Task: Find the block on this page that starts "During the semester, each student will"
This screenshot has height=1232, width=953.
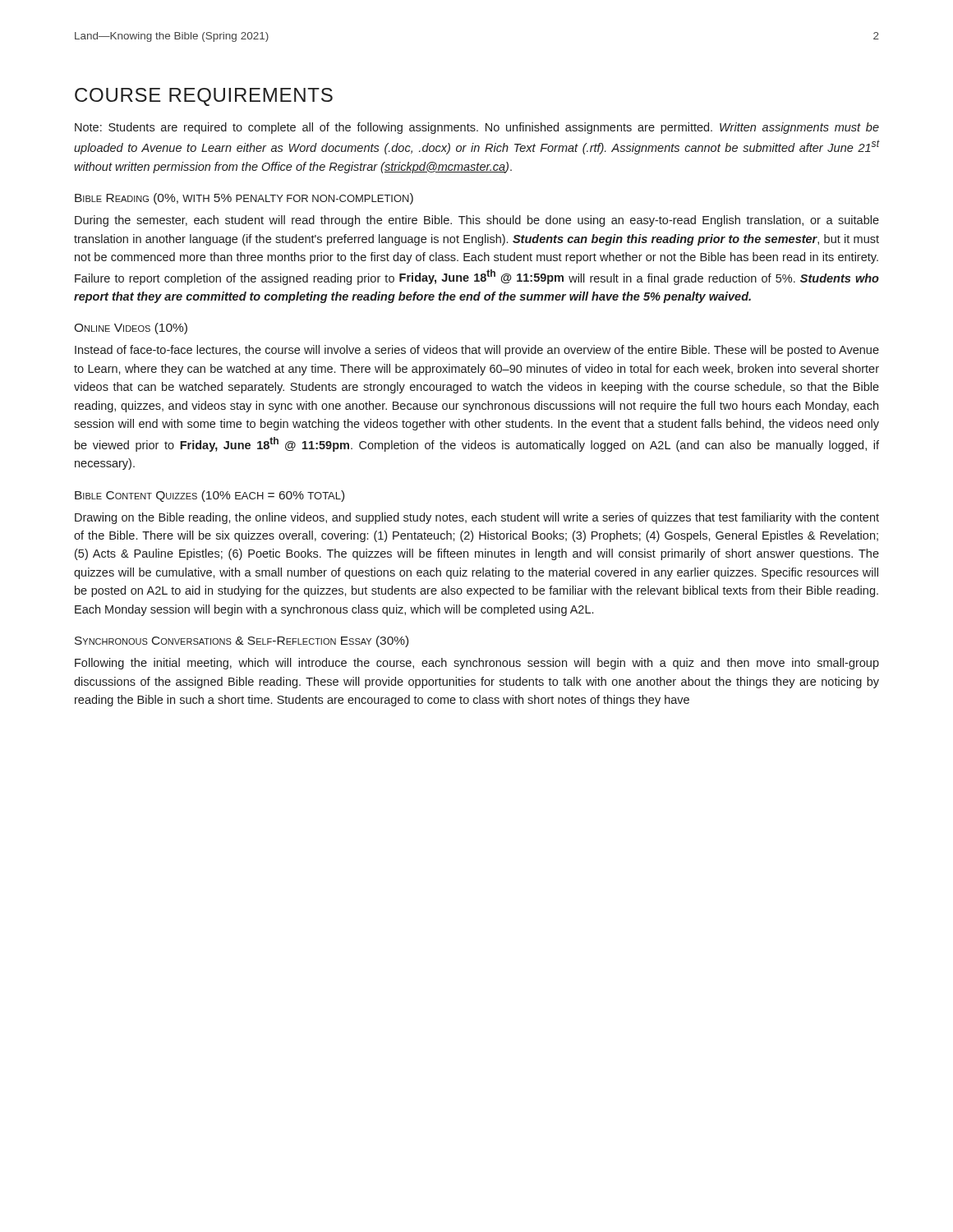Action: [x=476, y=258]
